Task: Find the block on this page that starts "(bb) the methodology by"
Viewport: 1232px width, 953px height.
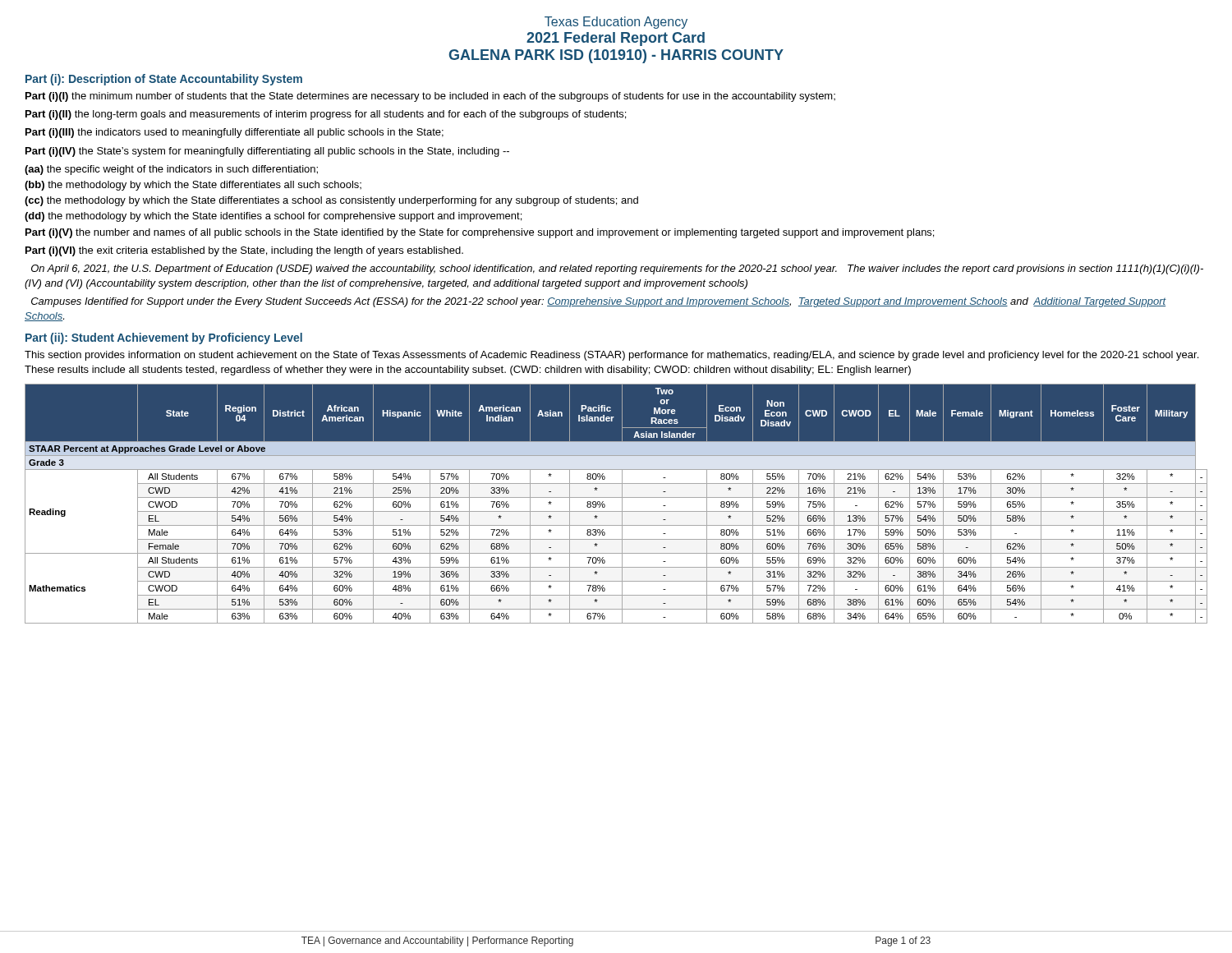Action: [193, 184]
